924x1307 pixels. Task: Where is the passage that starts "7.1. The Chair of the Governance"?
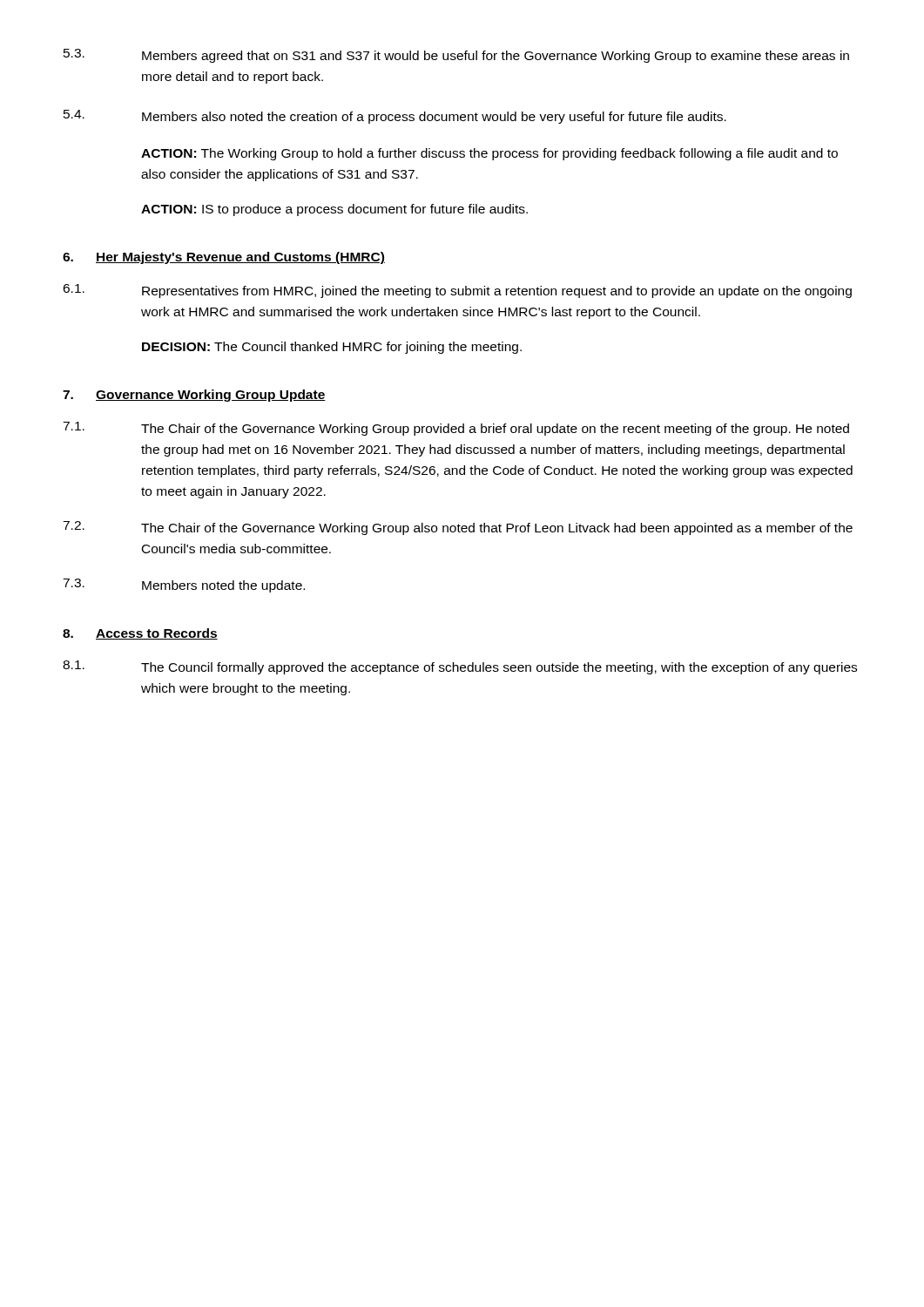coord(462,460)
